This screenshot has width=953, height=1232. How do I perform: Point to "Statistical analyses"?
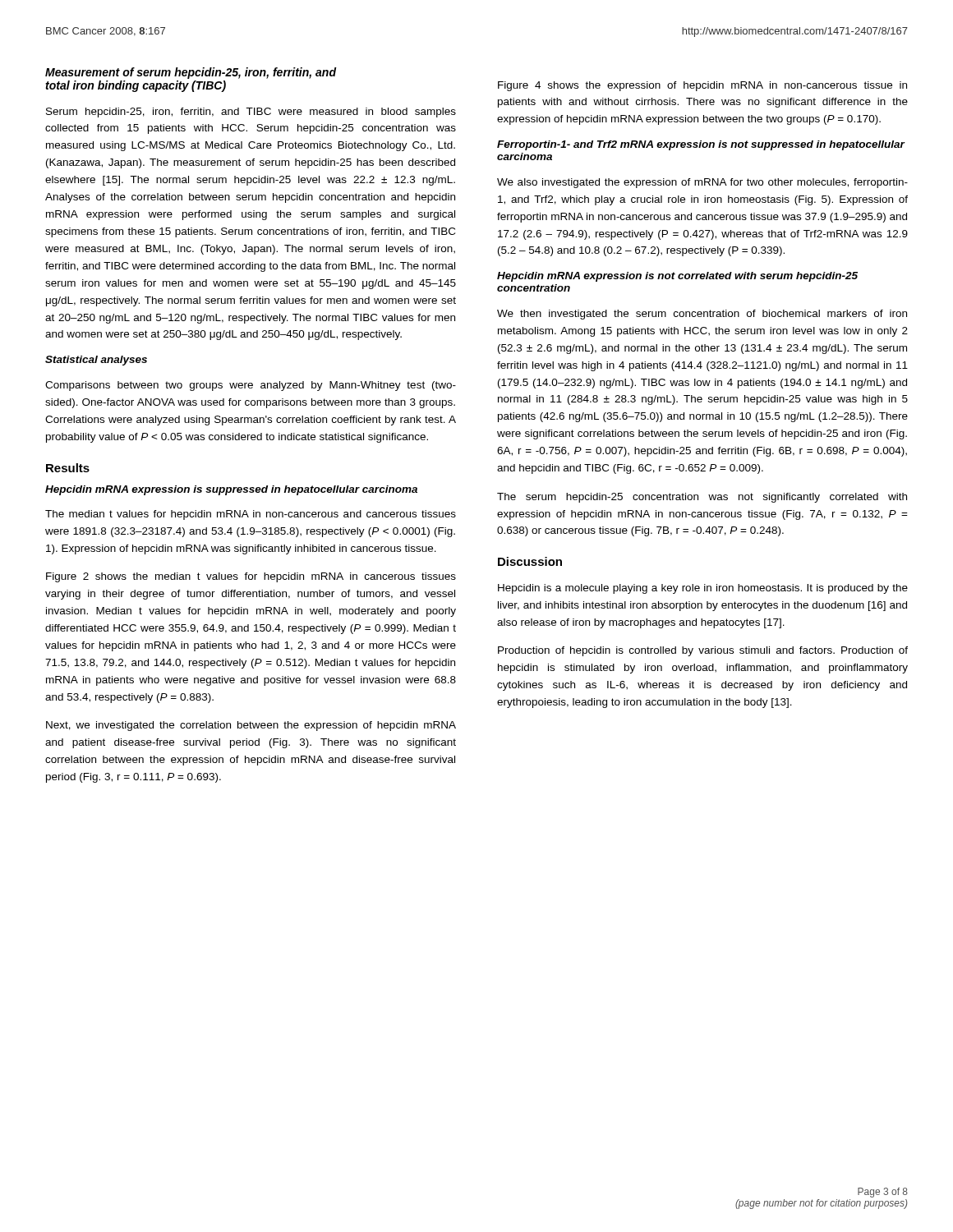pyautogui.click(x=96, y=361)
